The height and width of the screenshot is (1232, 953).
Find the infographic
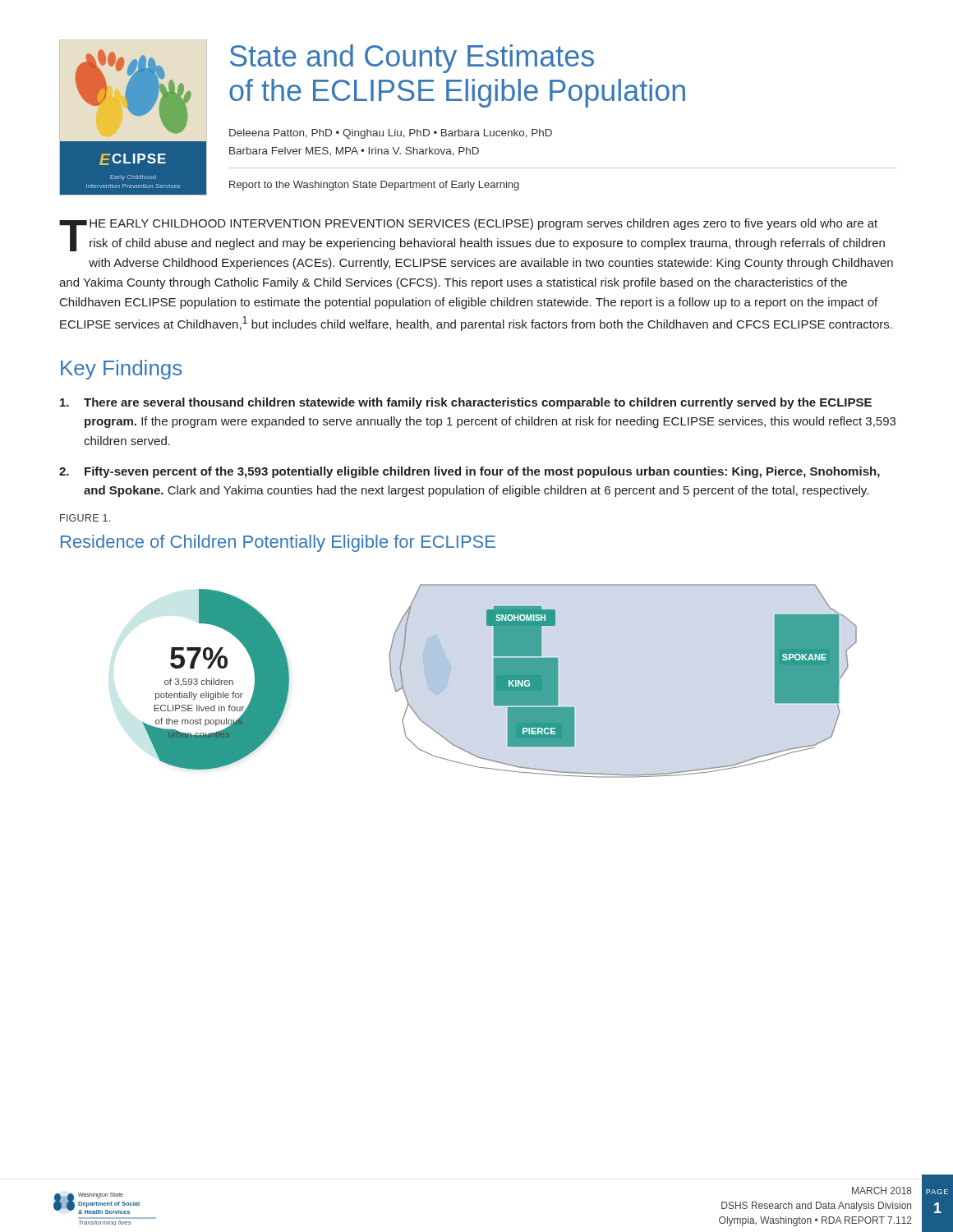tap(478, 679)
